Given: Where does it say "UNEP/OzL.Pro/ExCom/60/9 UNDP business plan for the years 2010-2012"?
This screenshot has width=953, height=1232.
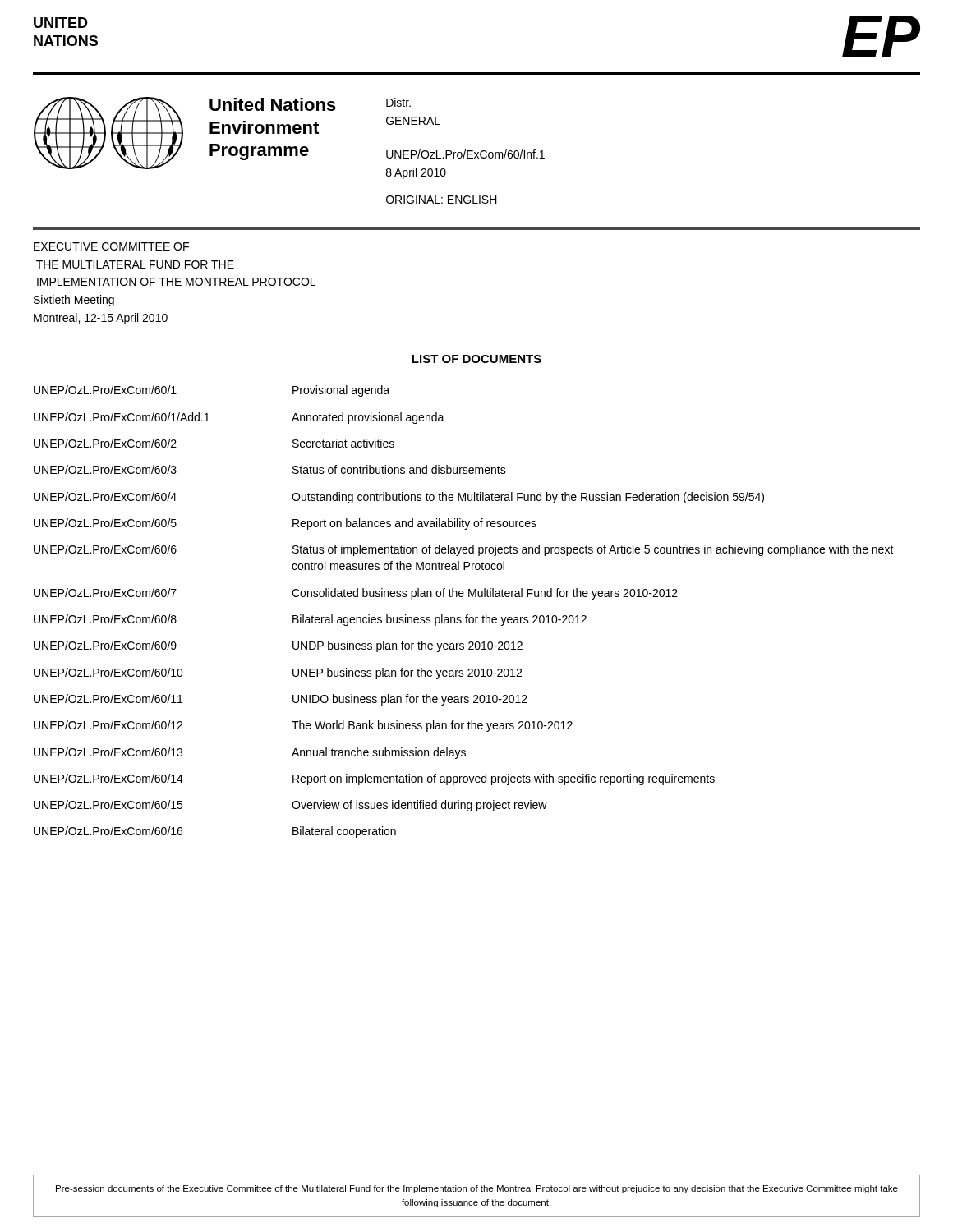Looking at the screenshot, I should (x=476, y=646).
